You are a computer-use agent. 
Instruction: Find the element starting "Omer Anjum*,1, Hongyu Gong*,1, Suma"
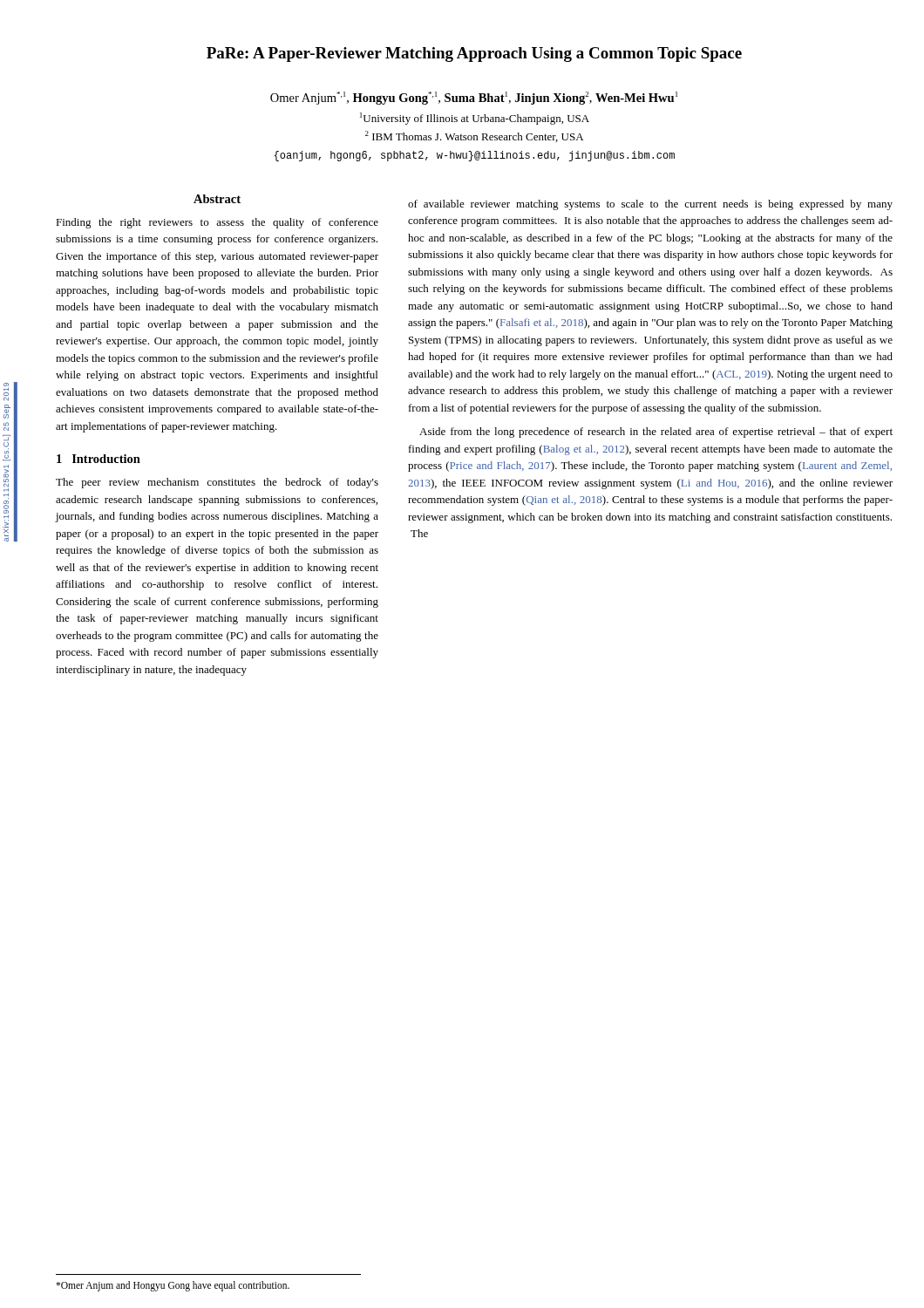[474, 127]
